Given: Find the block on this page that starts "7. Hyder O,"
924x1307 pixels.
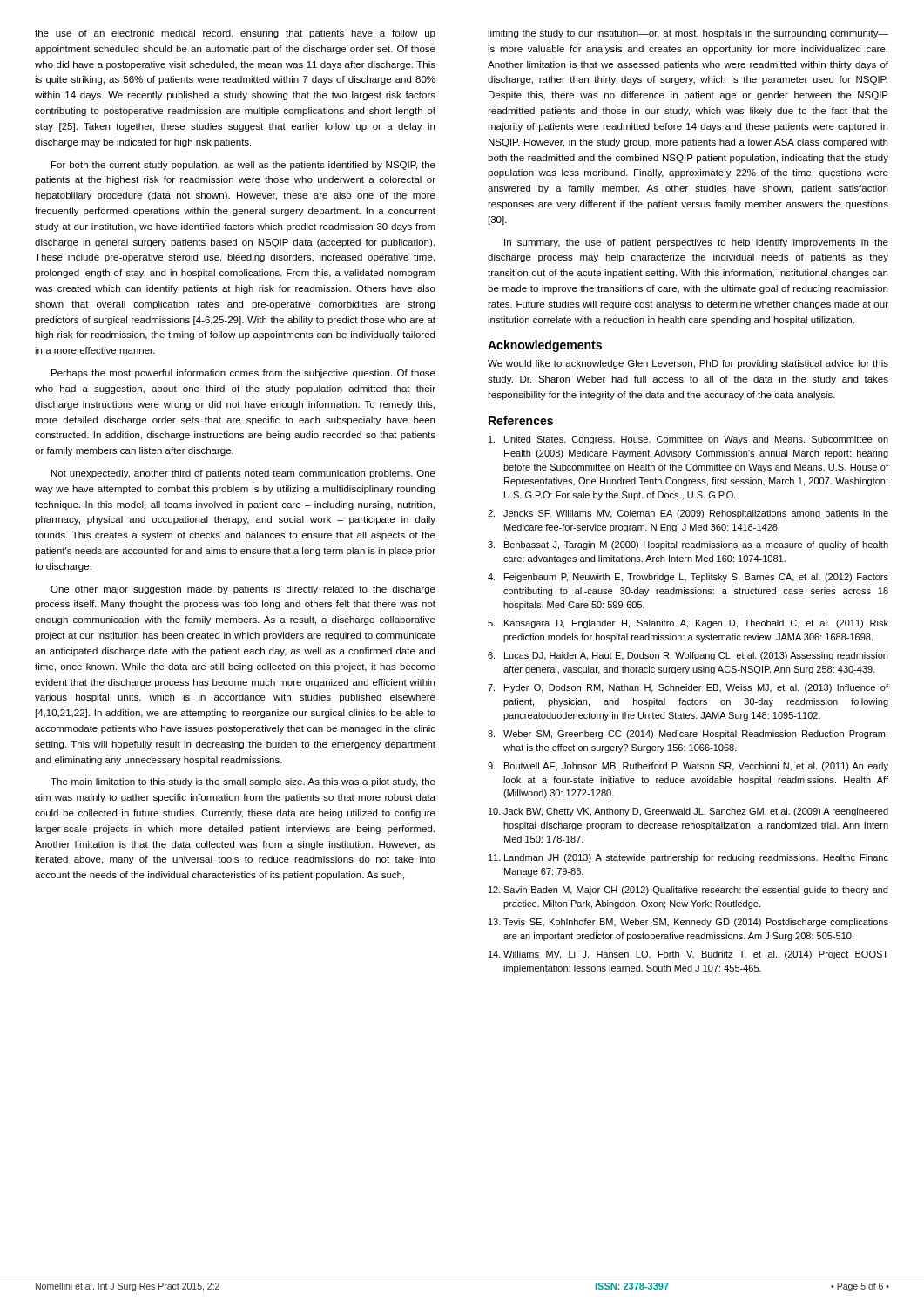Looking at the screenshot, I should 688,702.
